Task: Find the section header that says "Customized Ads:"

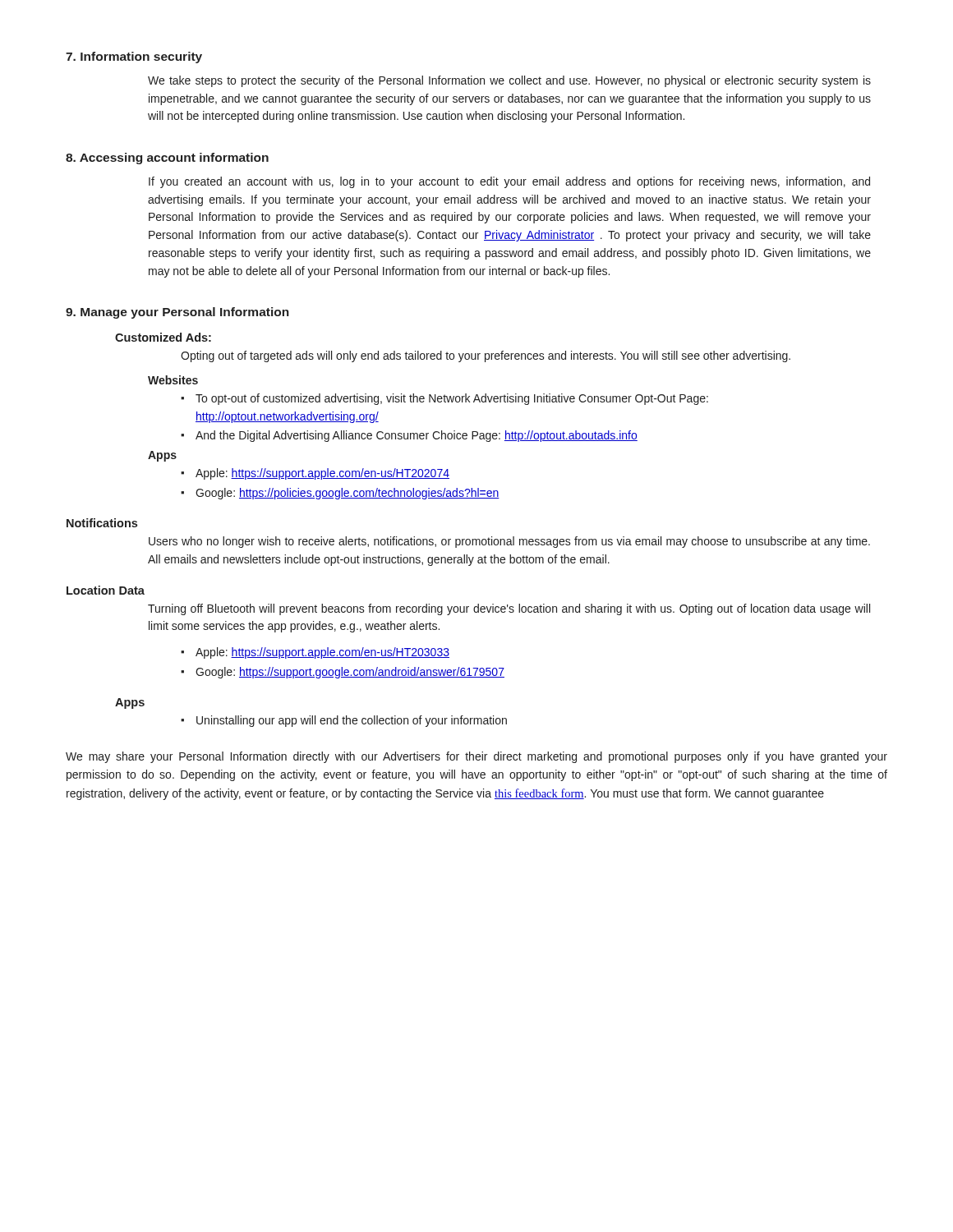Action: tap(163, 338)
